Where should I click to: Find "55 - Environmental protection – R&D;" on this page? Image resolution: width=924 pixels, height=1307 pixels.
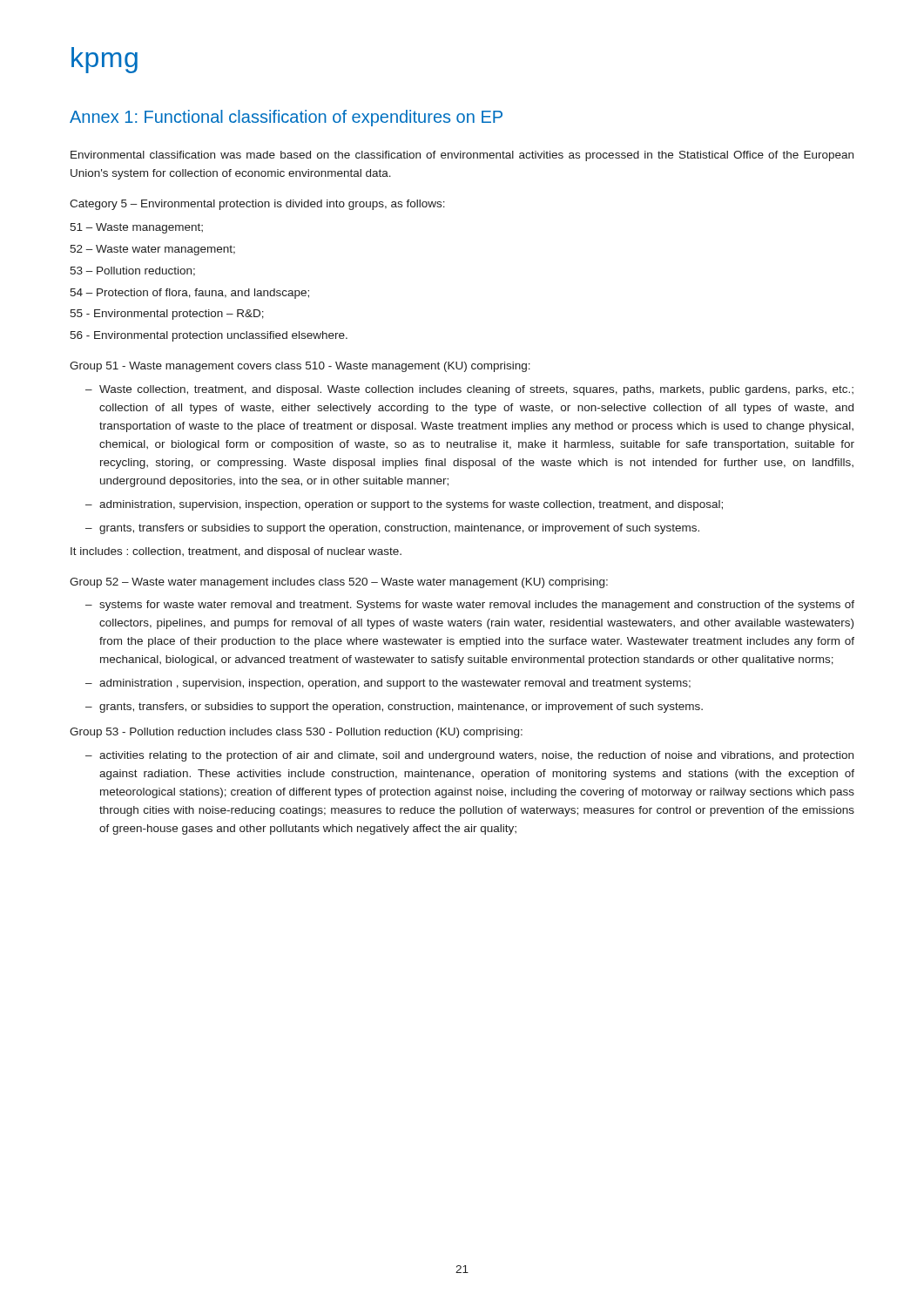point(167,314)
